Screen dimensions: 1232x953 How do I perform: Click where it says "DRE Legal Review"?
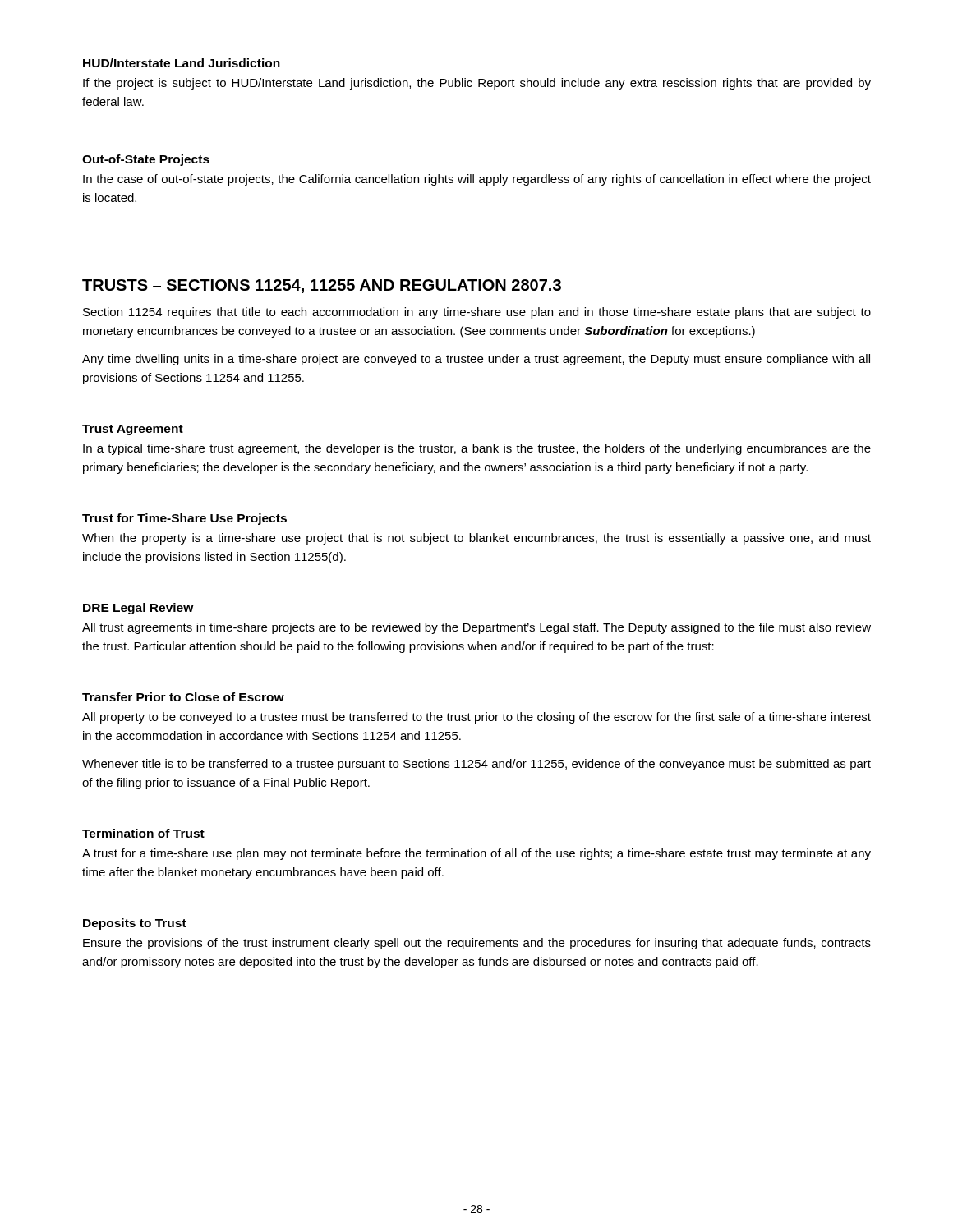click(138, 607)
